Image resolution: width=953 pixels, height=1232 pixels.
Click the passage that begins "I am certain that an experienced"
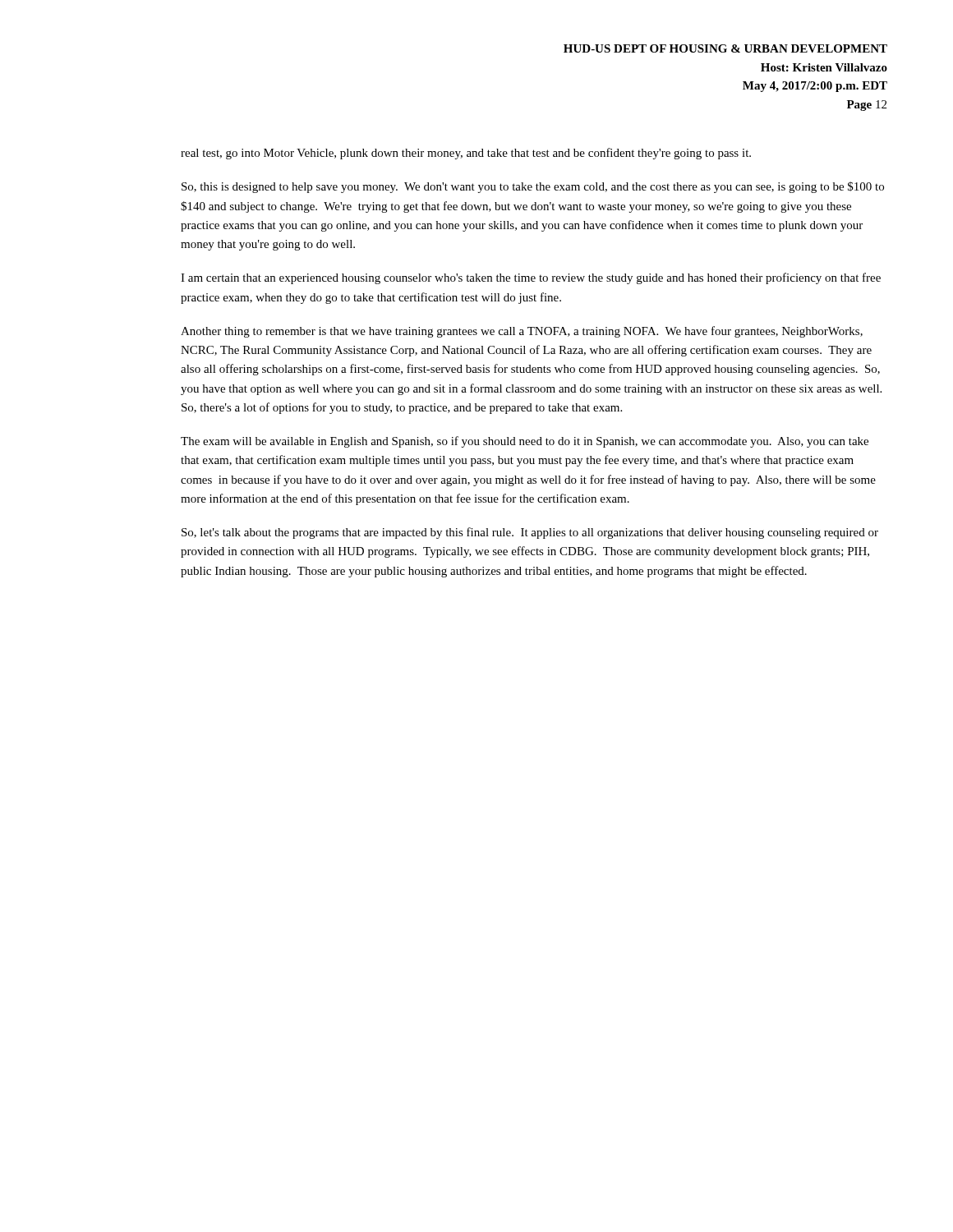[531, 287]
